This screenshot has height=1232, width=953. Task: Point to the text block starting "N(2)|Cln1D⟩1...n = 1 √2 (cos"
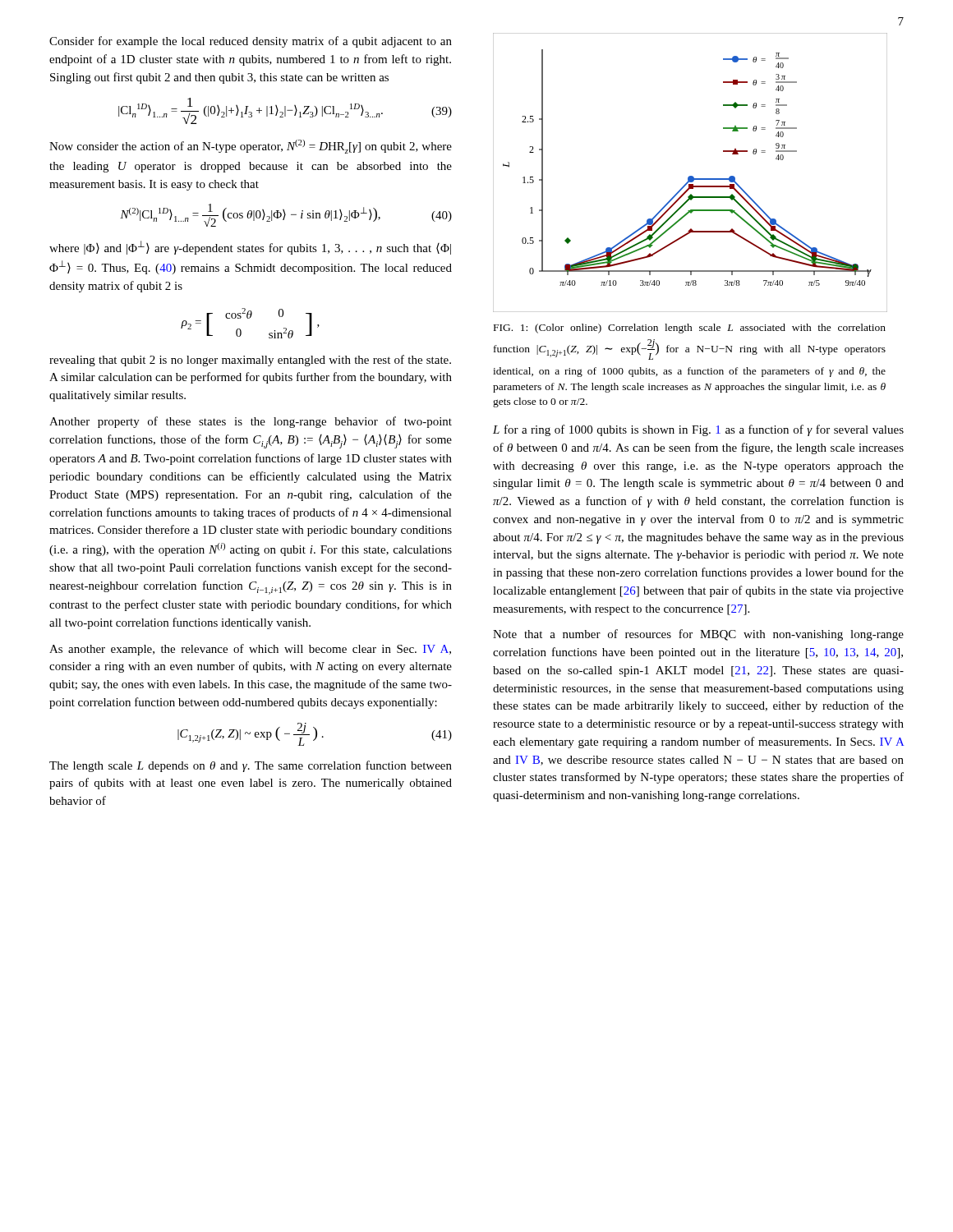(x=286, y=216)
